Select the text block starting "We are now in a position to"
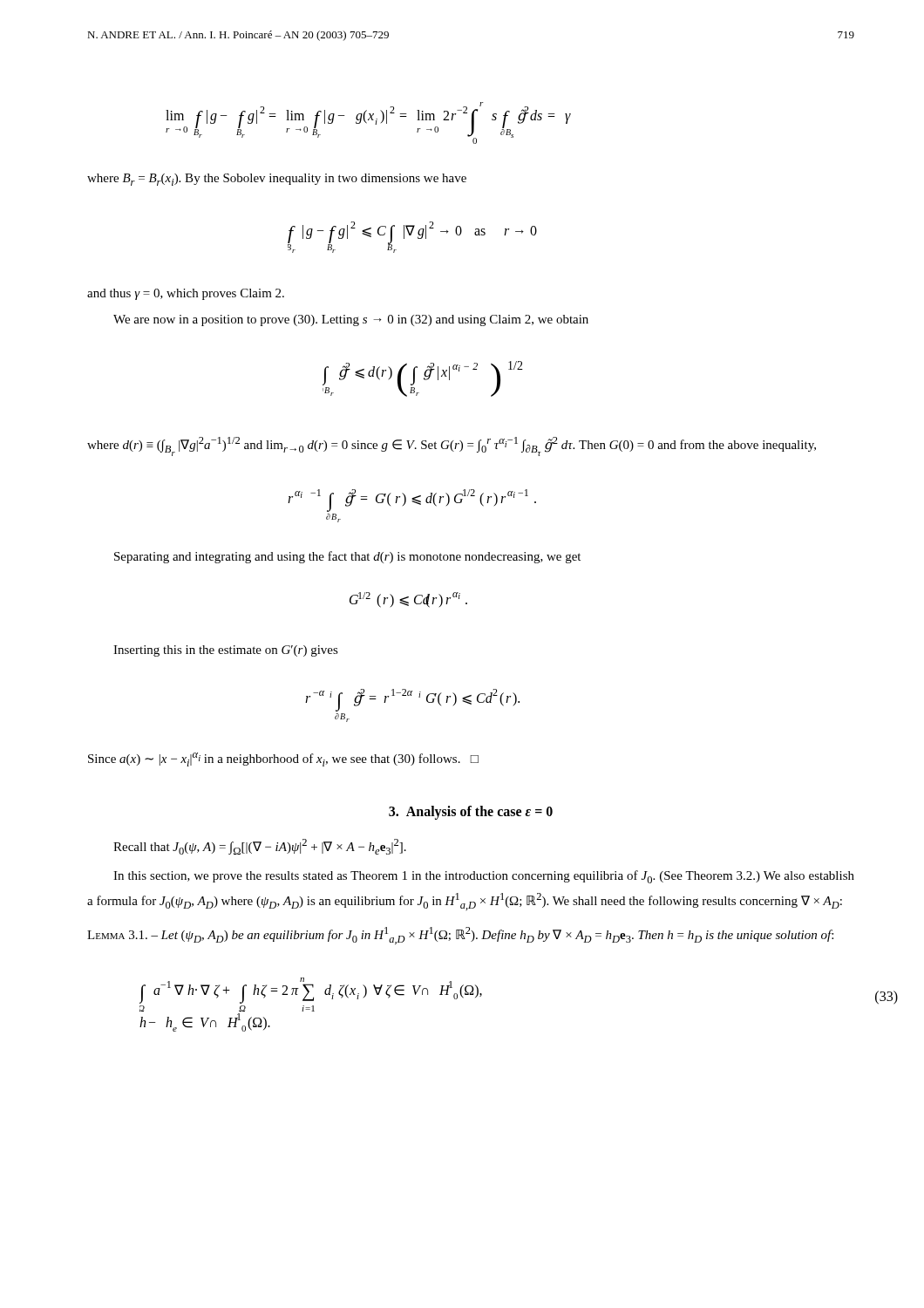This screenshot has width=924, height=1308. coord(351,319)
